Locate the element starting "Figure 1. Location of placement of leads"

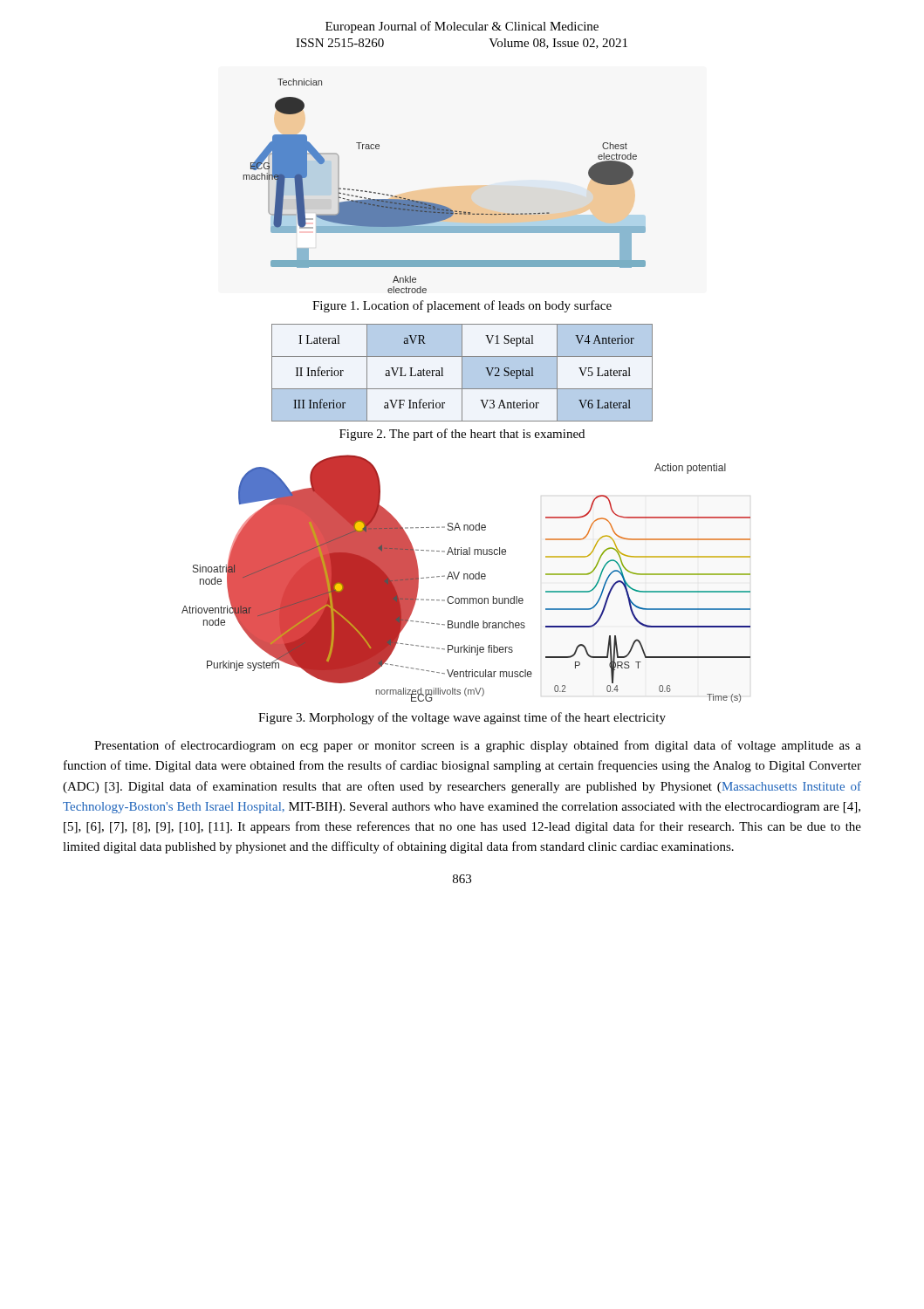[462, 305]
